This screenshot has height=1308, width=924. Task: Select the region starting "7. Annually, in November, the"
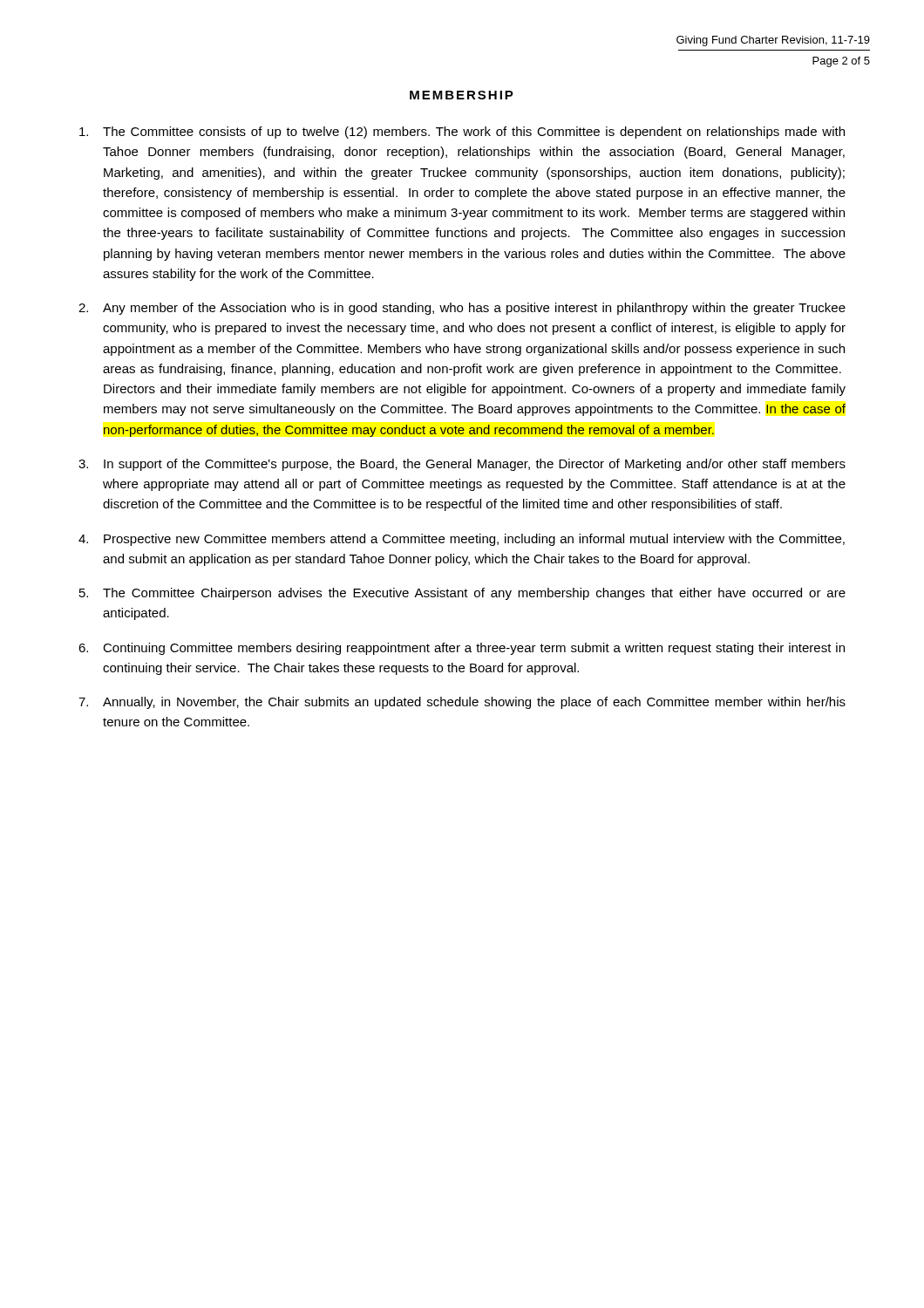click(x=462, y=712)
